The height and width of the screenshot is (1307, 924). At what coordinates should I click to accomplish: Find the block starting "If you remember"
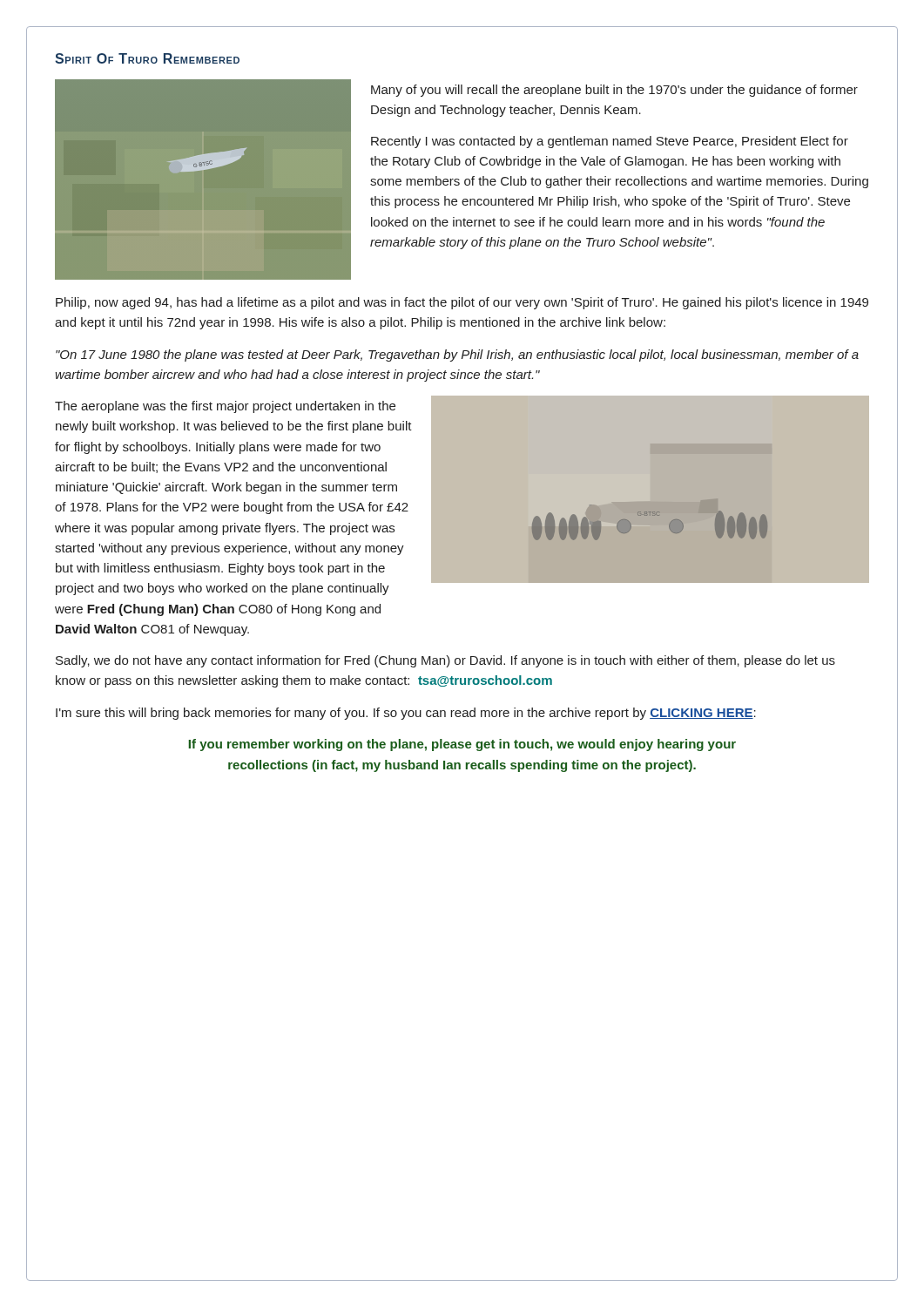(462, 754)
